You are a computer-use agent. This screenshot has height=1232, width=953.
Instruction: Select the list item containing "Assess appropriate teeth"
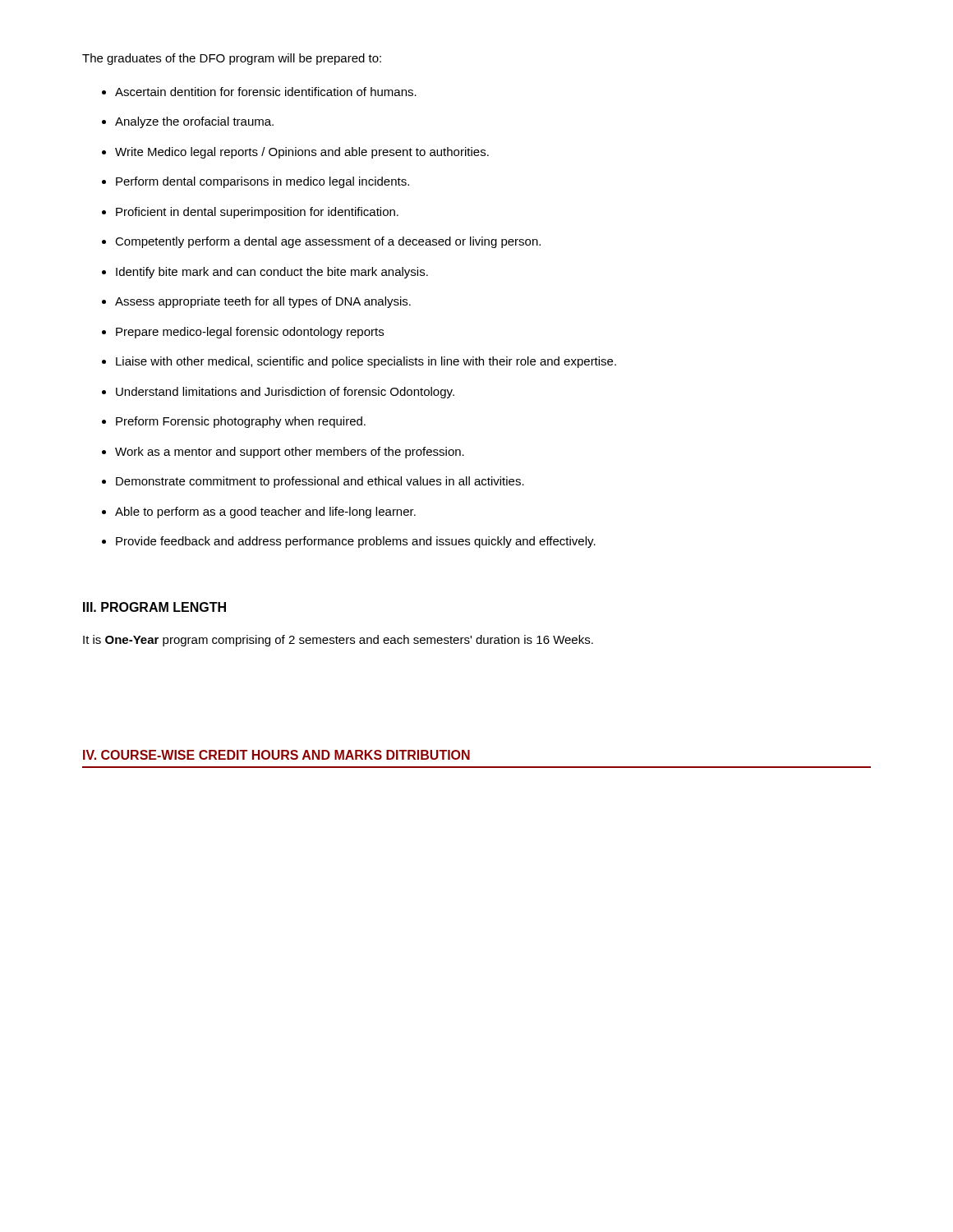point(263,302)
